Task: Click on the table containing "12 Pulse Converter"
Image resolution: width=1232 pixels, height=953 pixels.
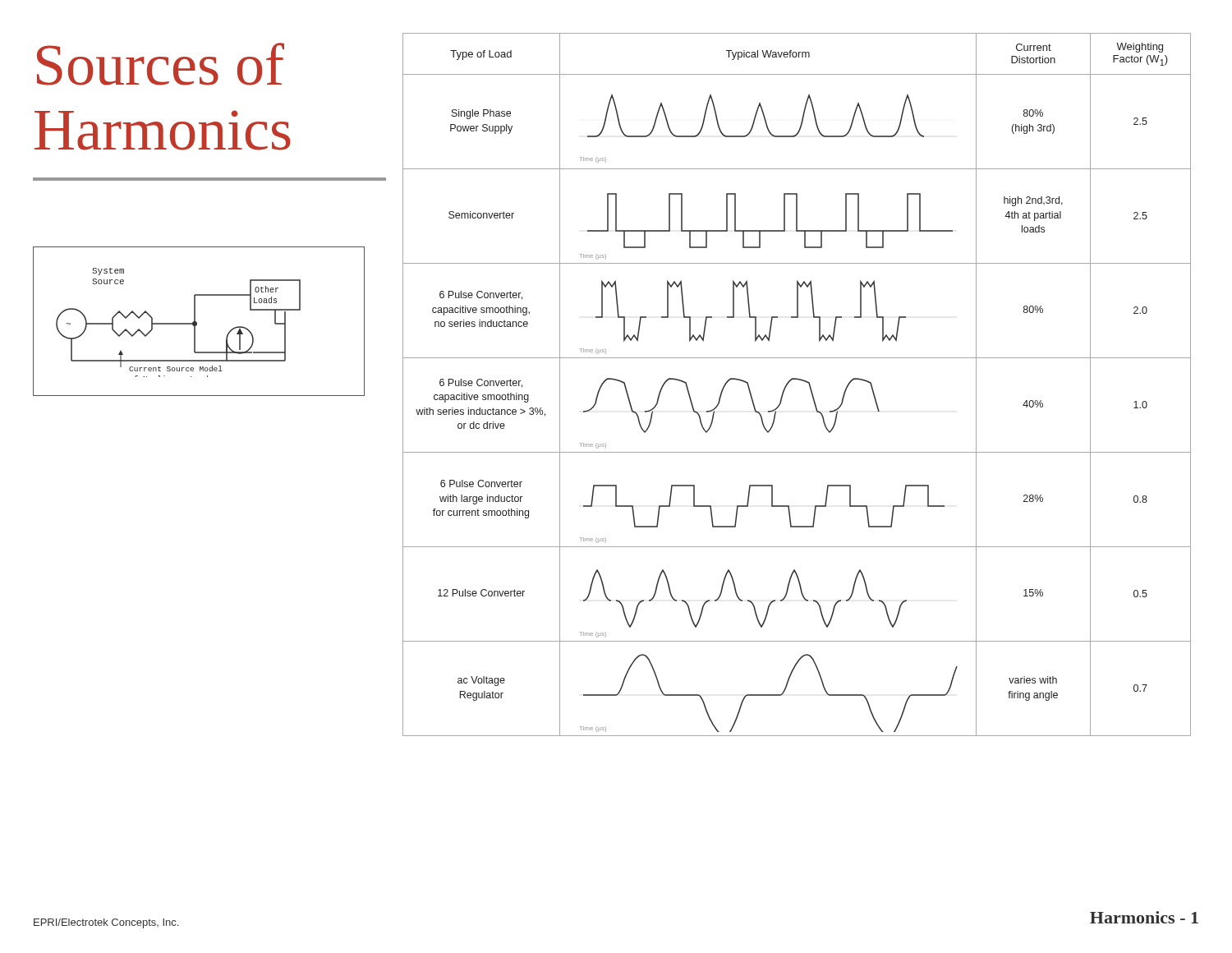Action: 797,384
